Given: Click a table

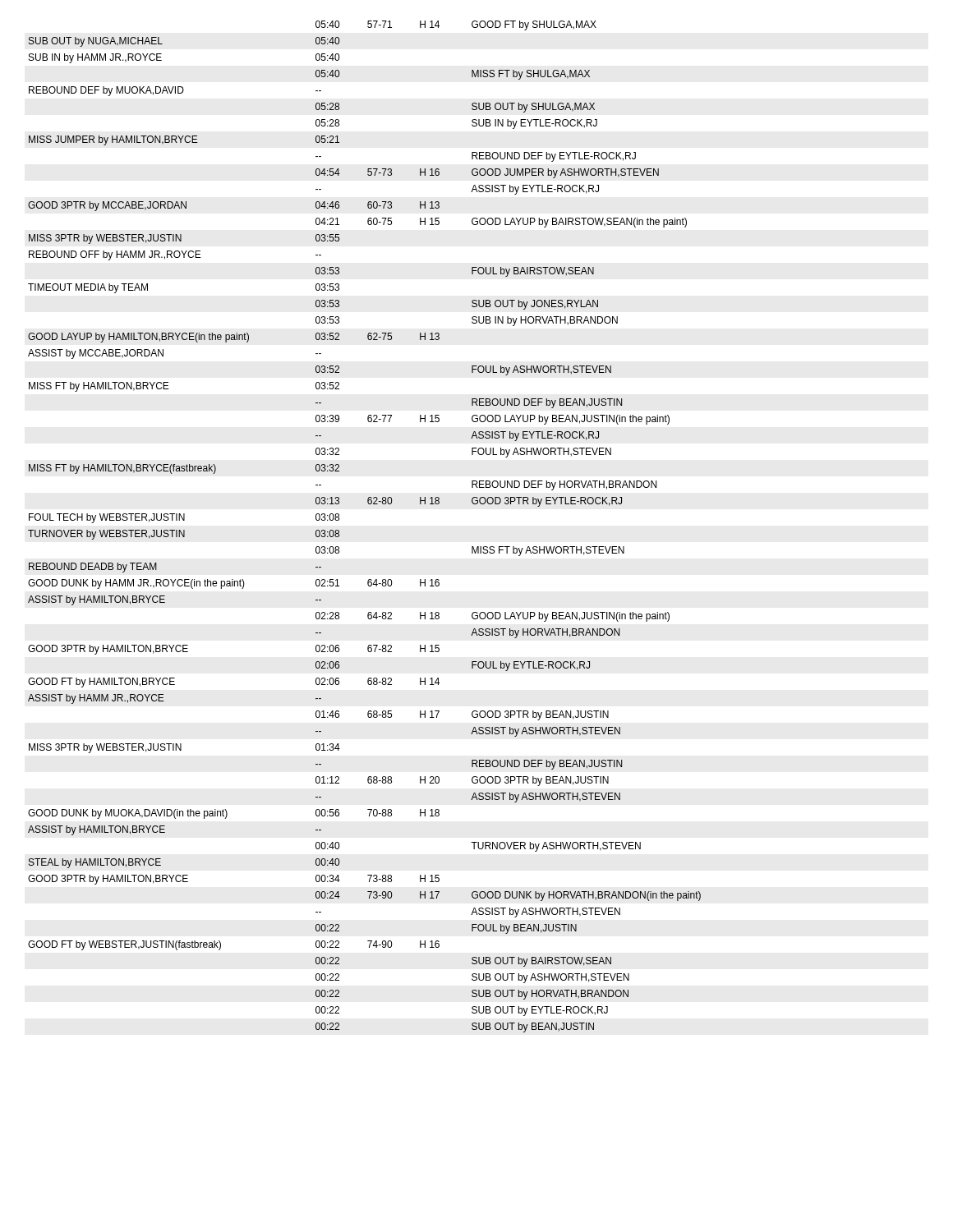Looking at the screenshot, I should pos(476,526).
